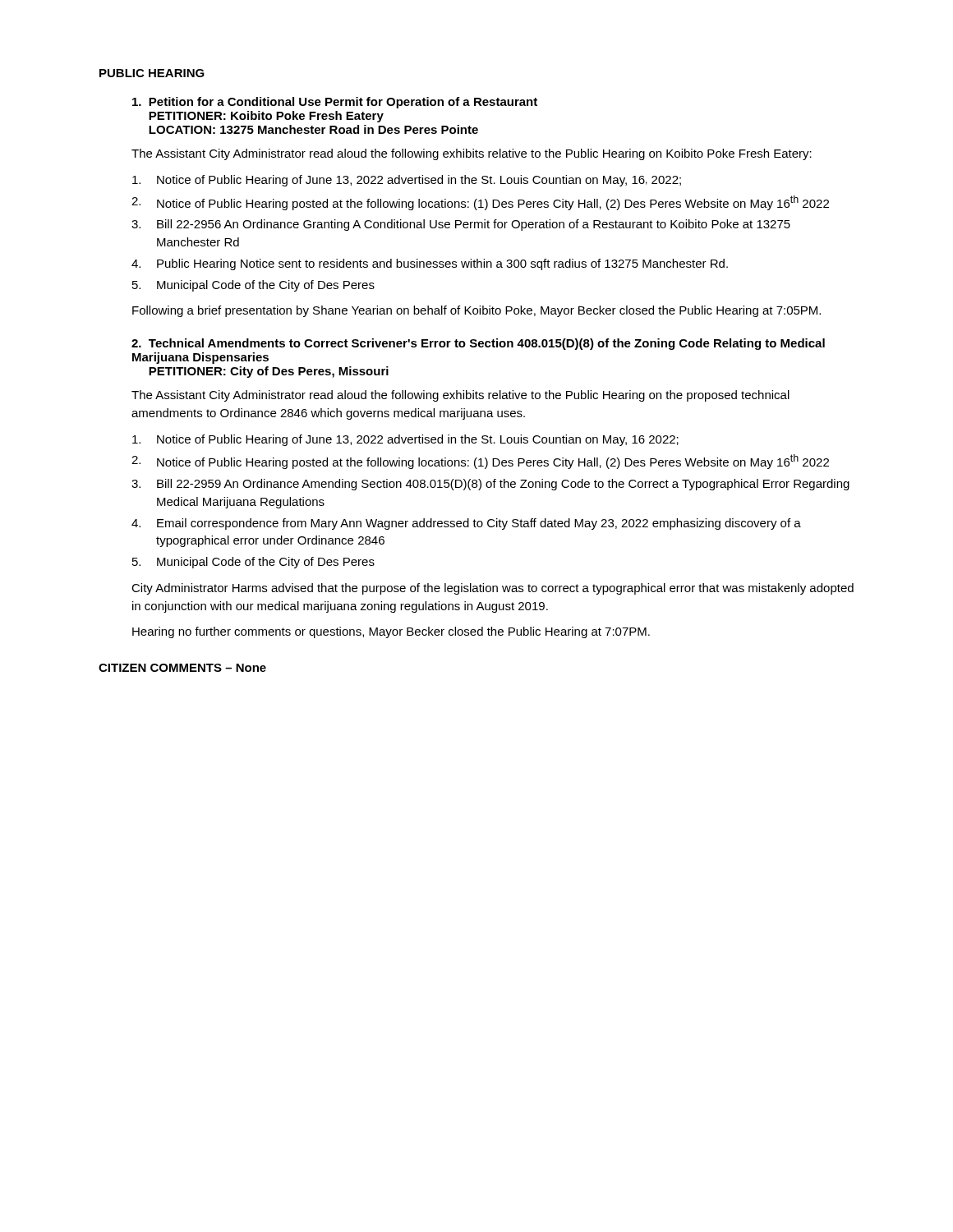Locate the list item that reads "3. Bill 22-2959 An Ordinance Amending Section 408.015(D)(8)"

493,493
